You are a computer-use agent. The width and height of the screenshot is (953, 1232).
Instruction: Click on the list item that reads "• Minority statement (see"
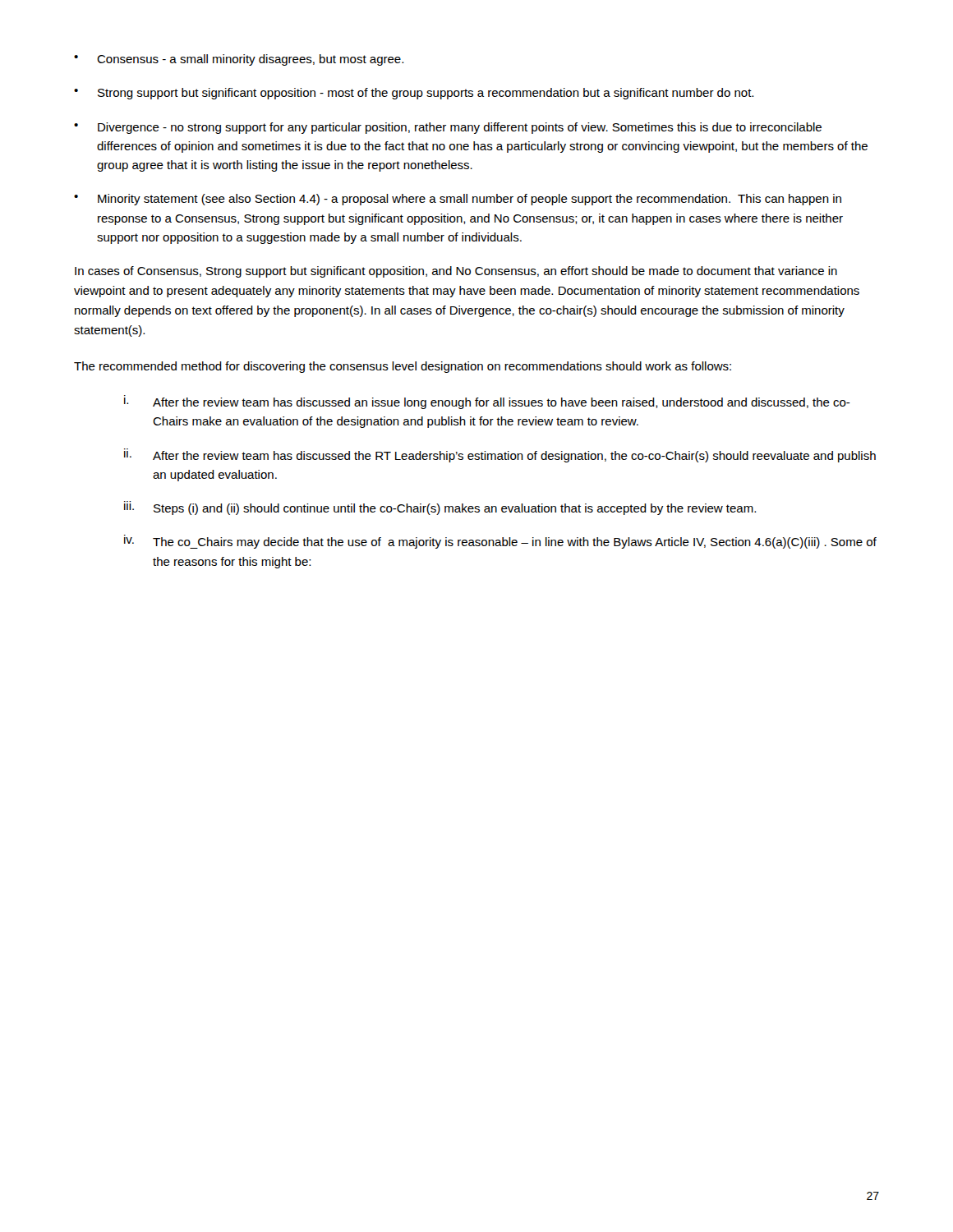[476, 218]
